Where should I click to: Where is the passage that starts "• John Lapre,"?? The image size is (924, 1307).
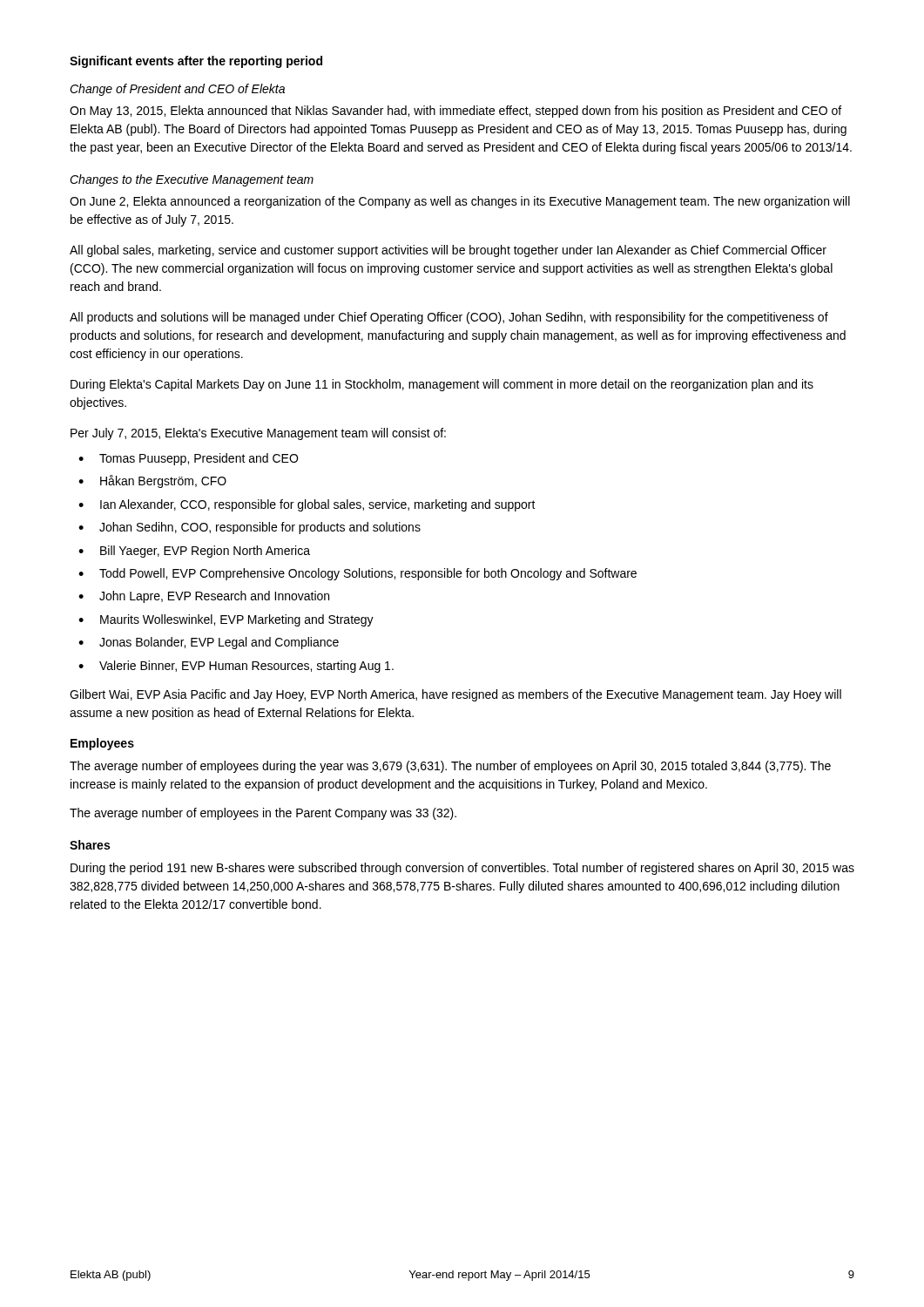point(204,598)
